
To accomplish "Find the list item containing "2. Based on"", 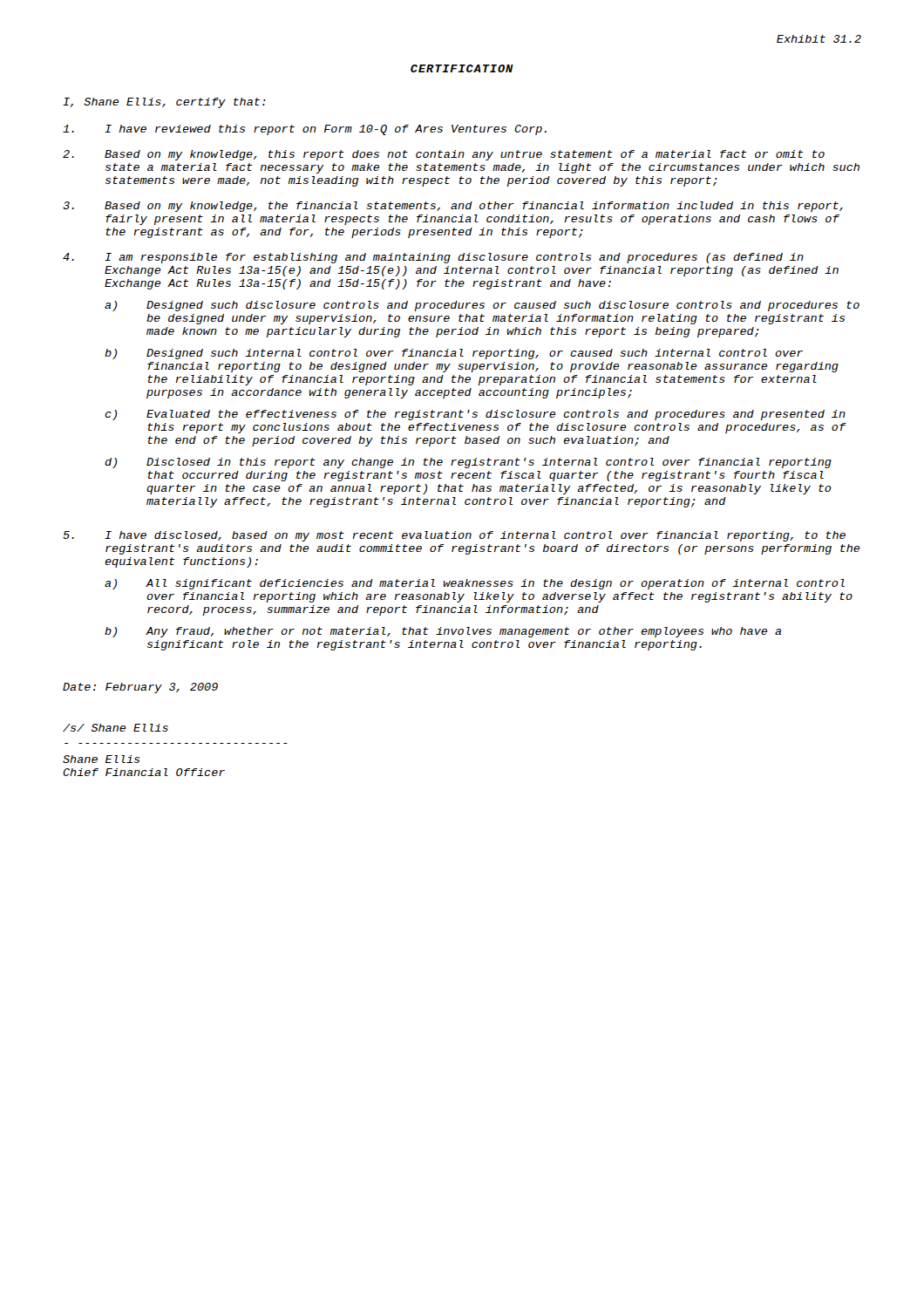I will pos(462,168).
